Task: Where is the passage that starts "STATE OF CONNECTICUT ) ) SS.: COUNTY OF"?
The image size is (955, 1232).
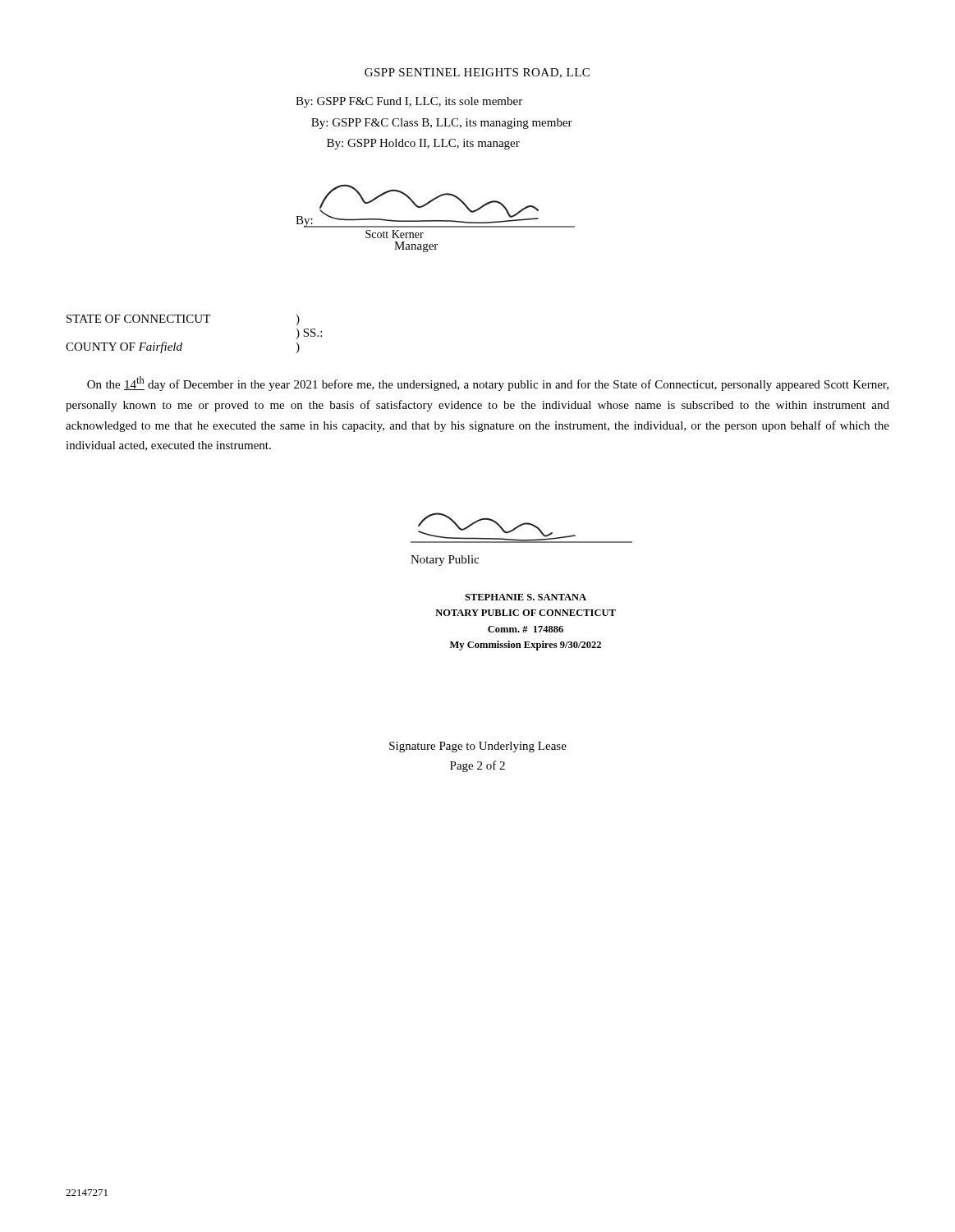Action: (183, 320)
